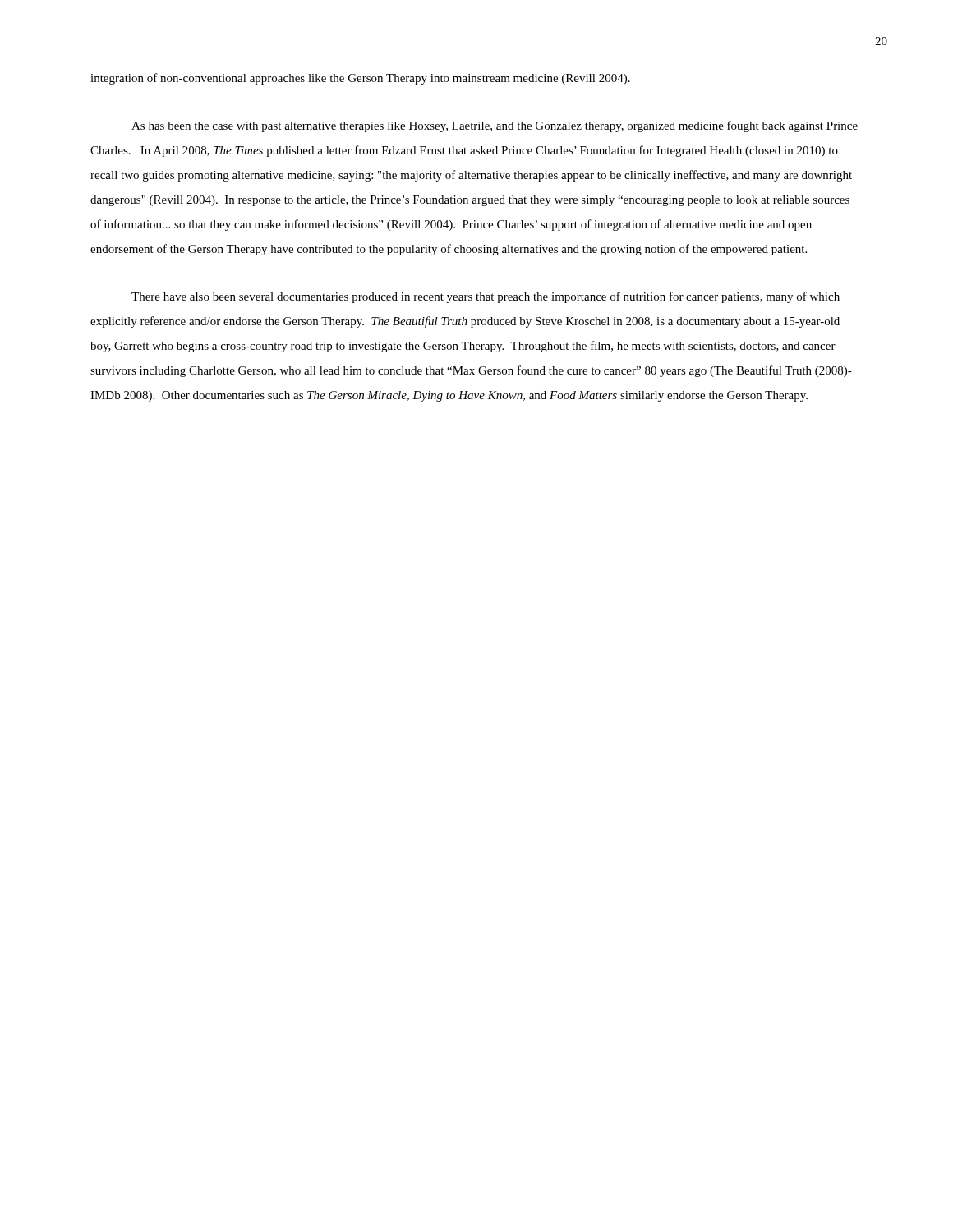Find the element starting "There have also"

click(471, 346)
